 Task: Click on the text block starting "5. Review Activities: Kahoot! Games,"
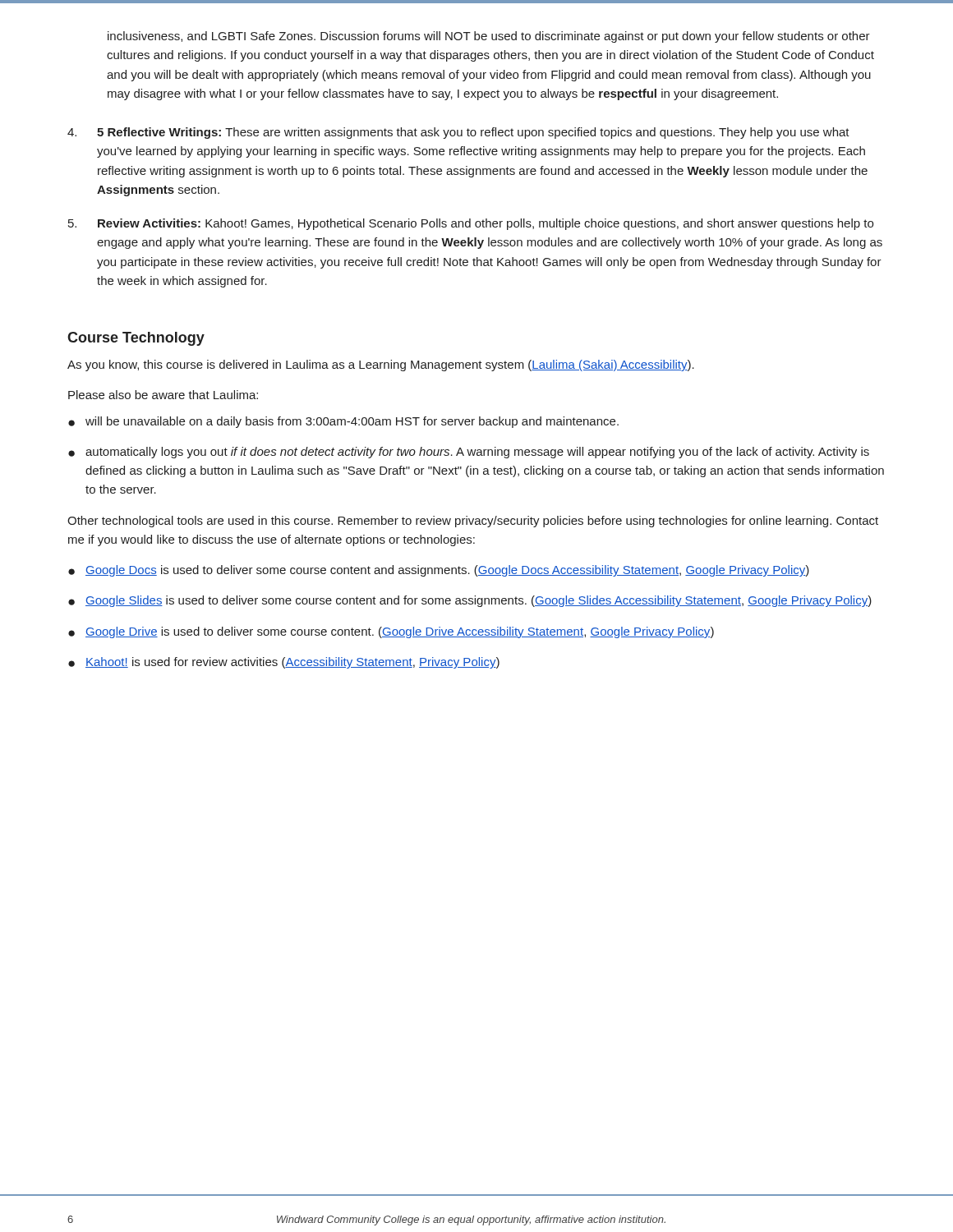coord(476,252)
